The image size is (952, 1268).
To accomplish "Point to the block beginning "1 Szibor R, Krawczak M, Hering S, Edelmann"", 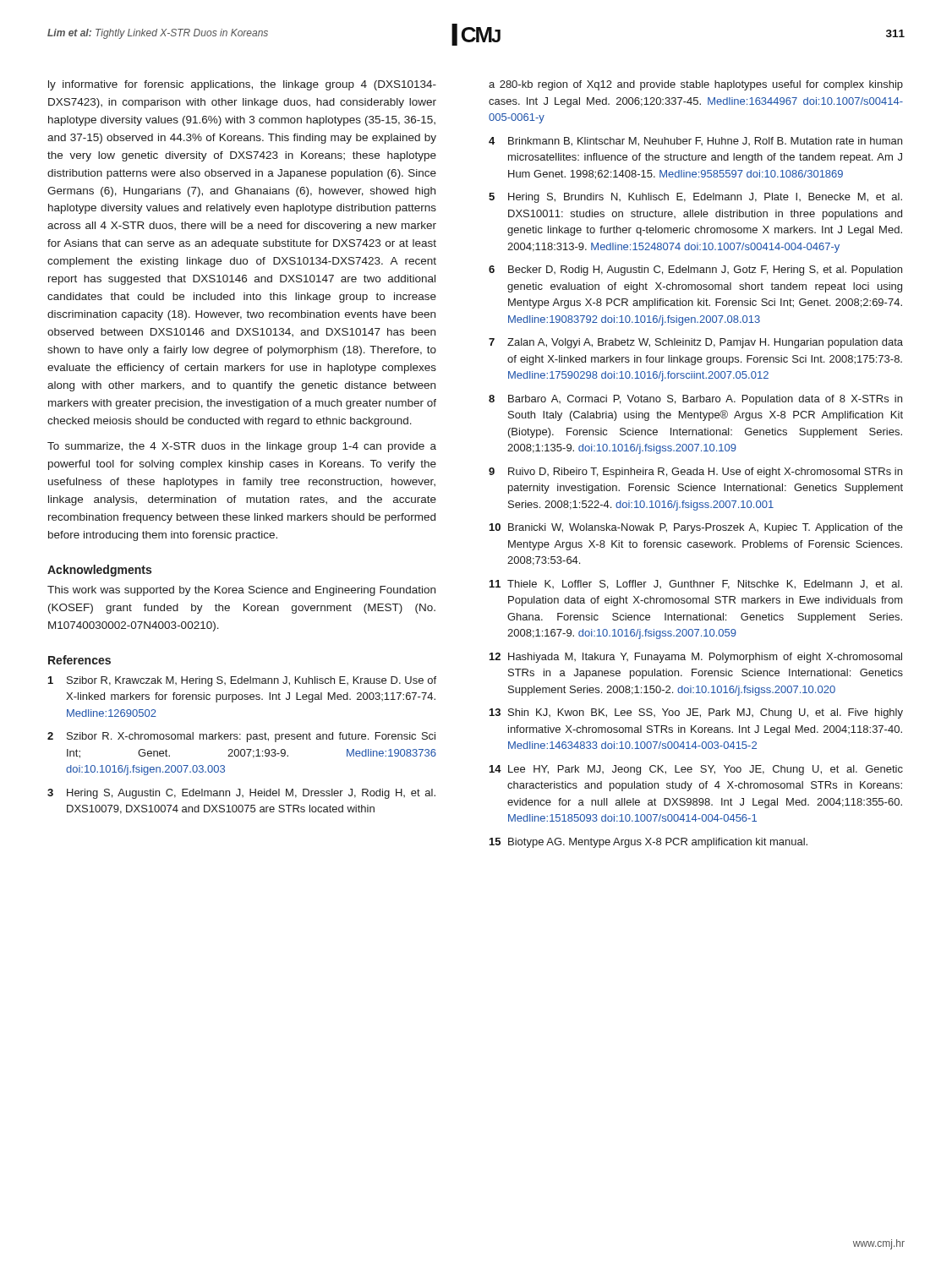I will point(242,697).
